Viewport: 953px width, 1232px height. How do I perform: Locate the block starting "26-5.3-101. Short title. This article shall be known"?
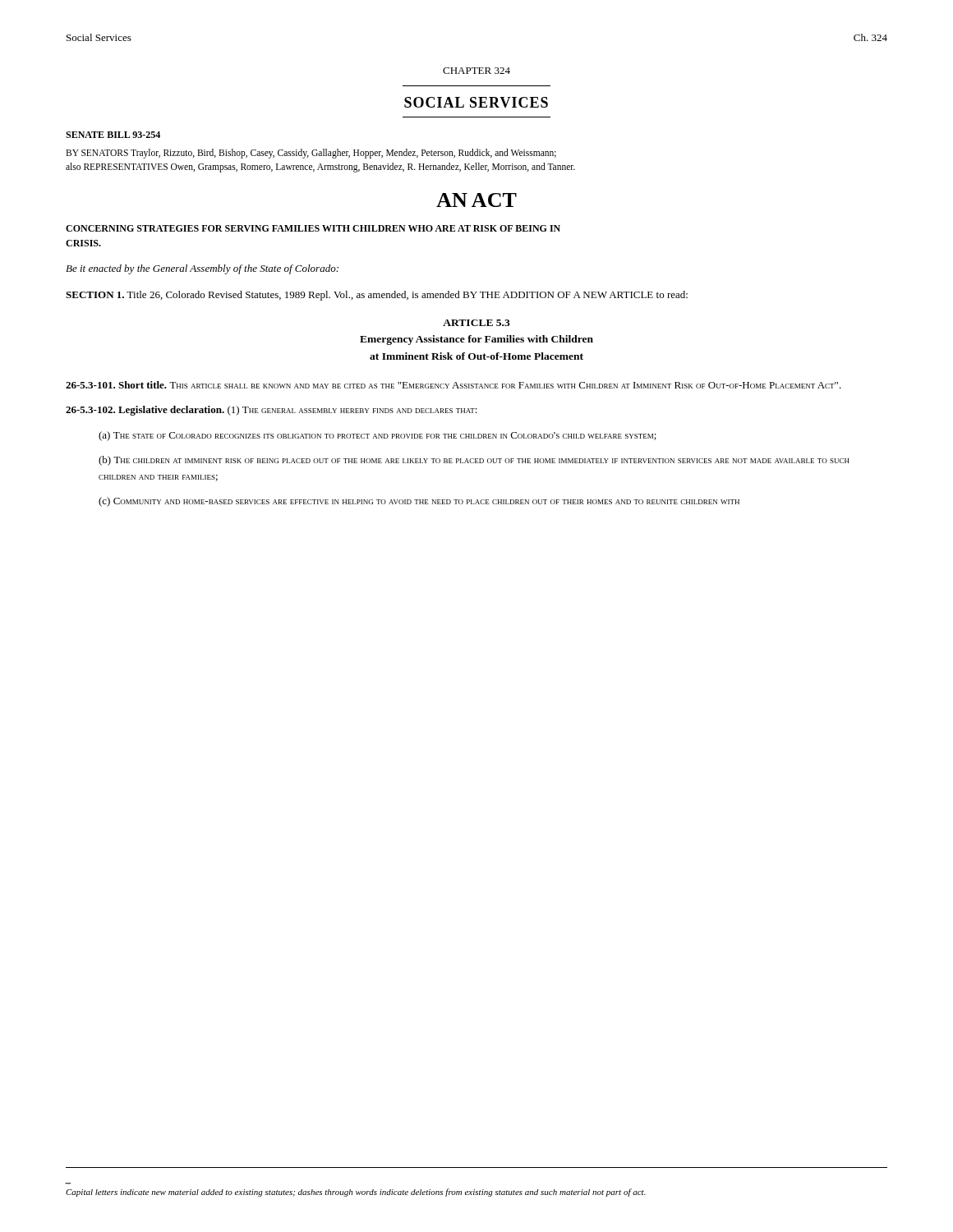[476, 385]
